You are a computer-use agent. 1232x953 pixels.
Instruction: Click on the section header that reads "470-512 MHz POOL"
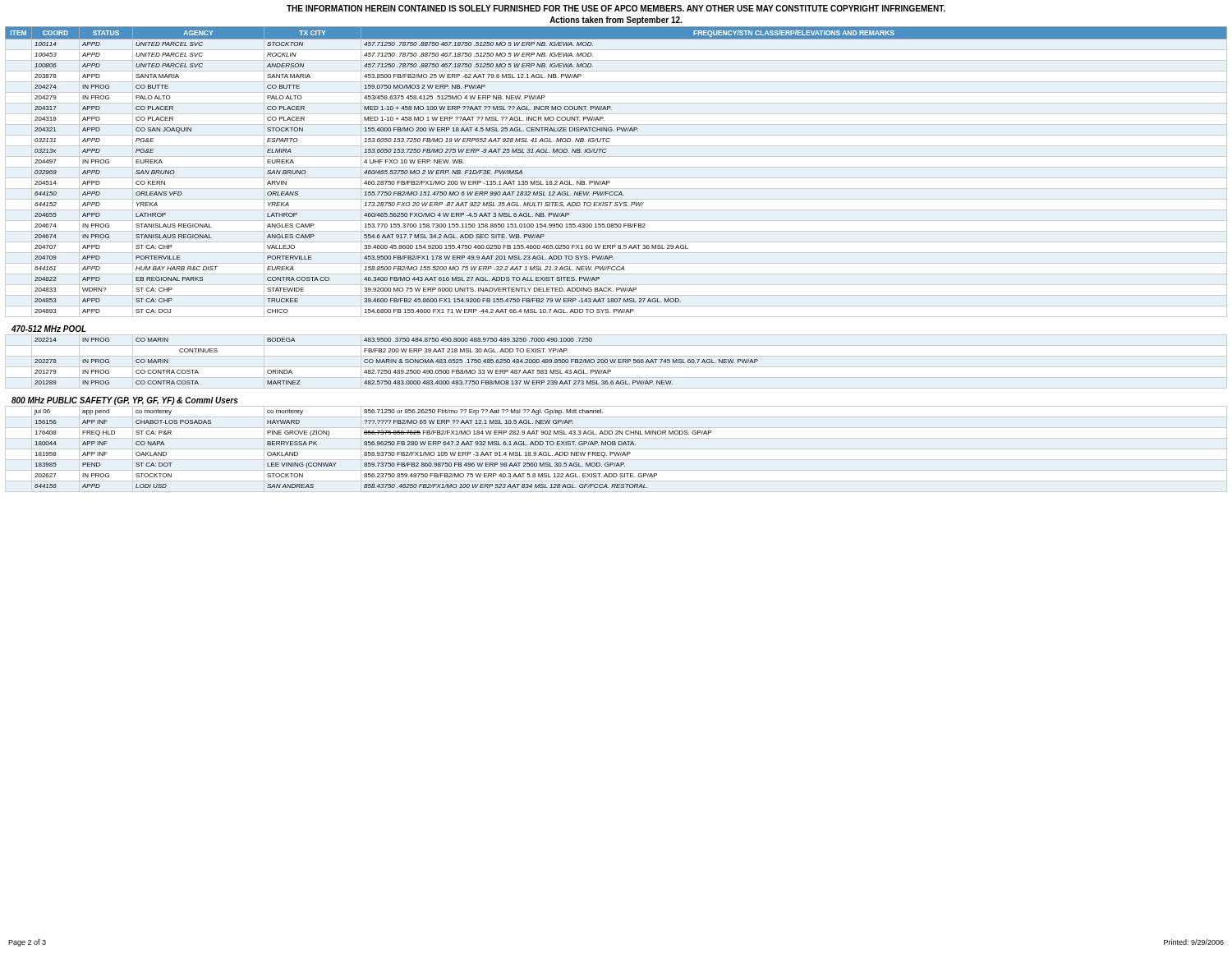point(49,329)
